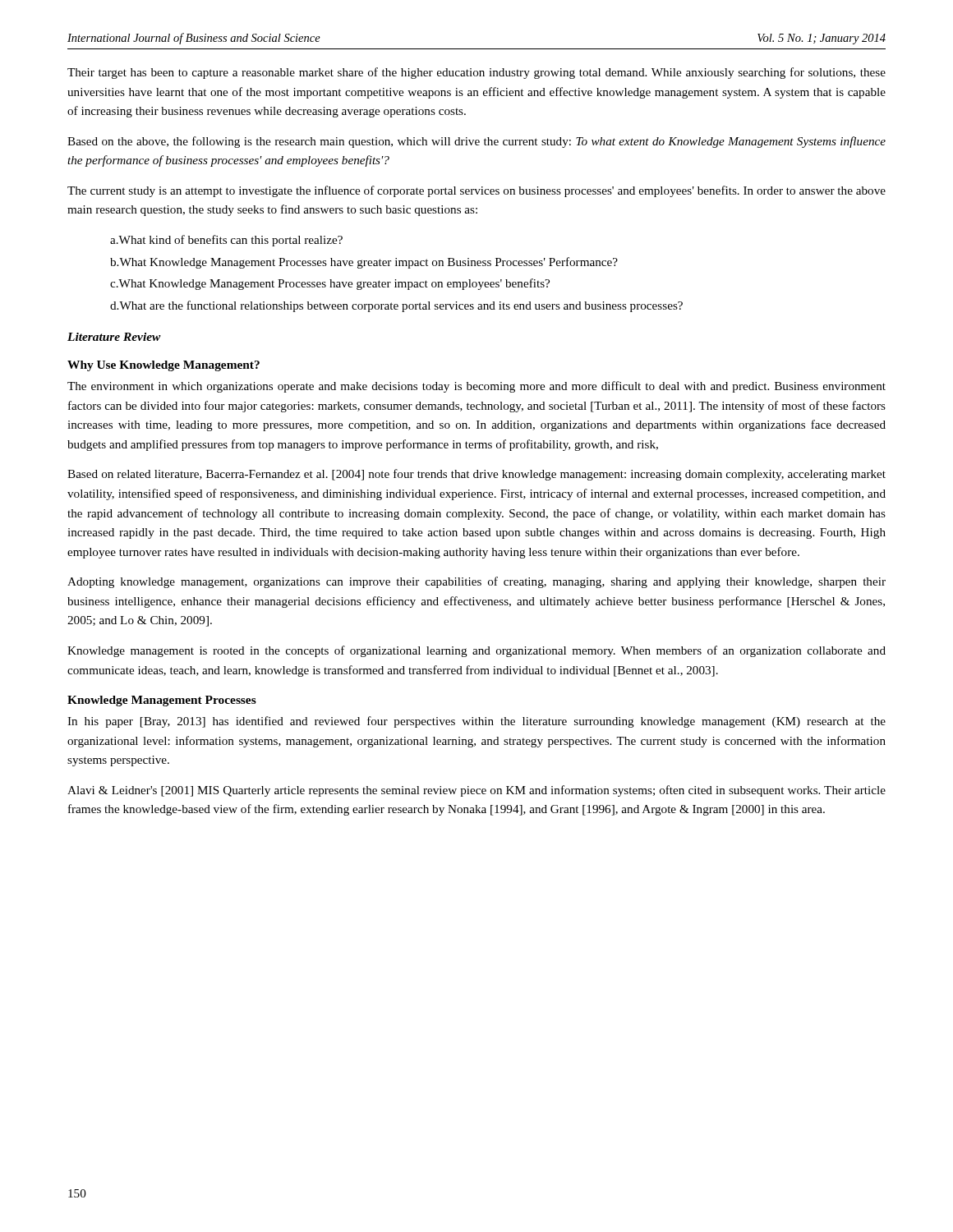Locate the text block starting "Adopting knowledge management, organizations"
The width and height of the screenshot is (953, 1232).
tap(476, 601)
